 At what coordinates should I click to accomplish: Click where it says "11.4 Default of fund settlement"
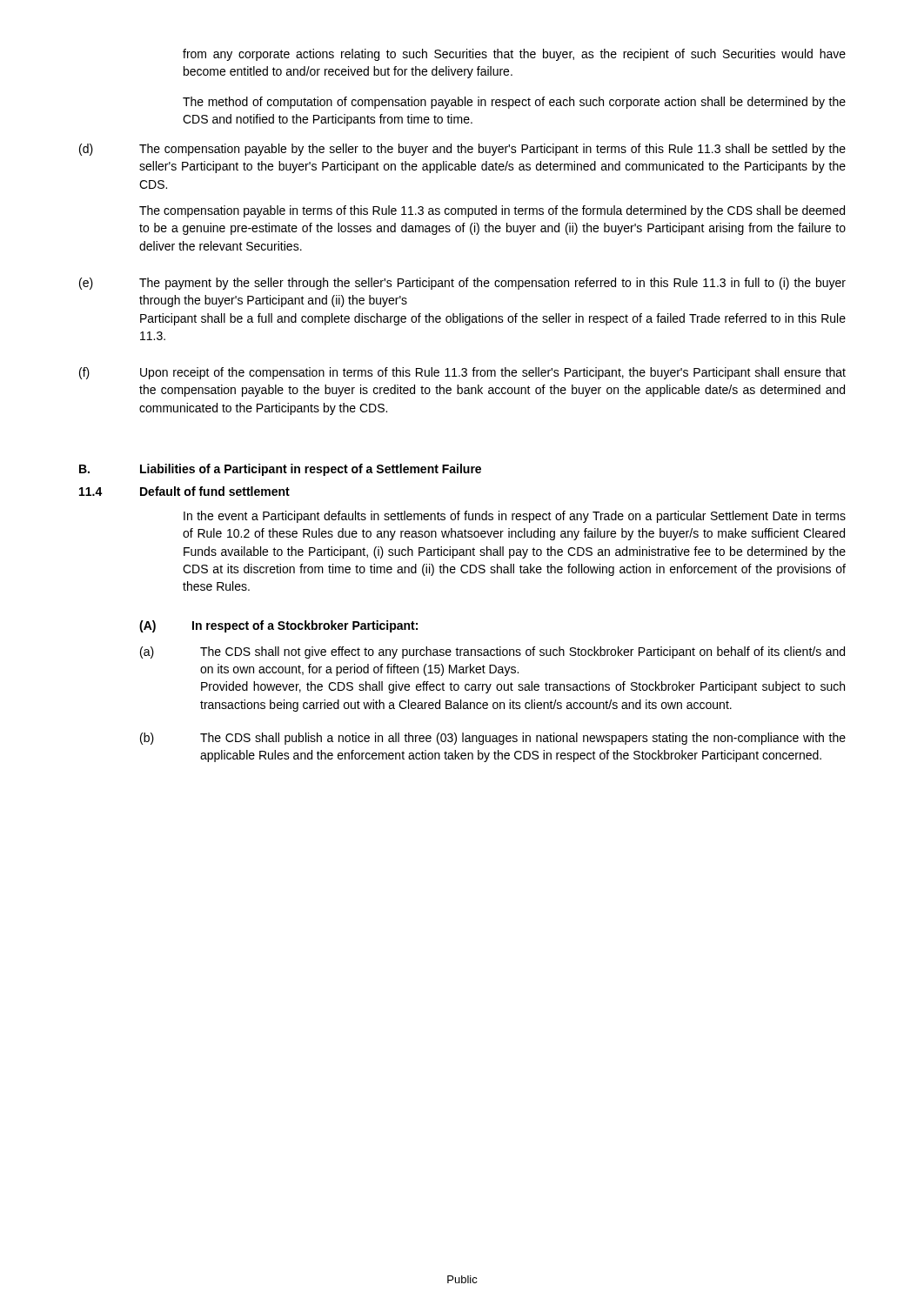point(184,491)
